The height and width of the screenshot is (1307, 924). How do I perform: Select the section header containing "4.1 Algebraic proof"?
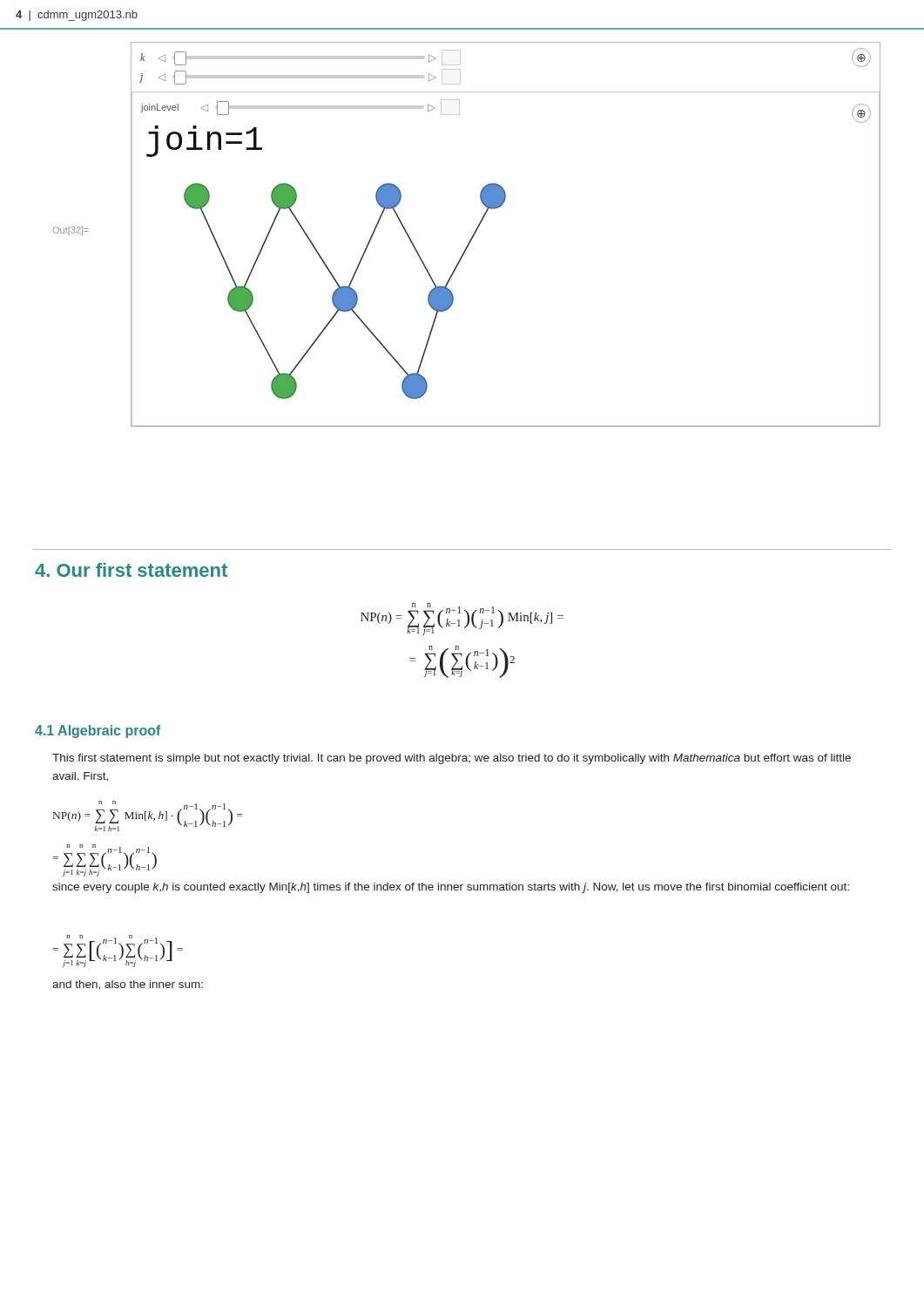click(x=98, y=731)
